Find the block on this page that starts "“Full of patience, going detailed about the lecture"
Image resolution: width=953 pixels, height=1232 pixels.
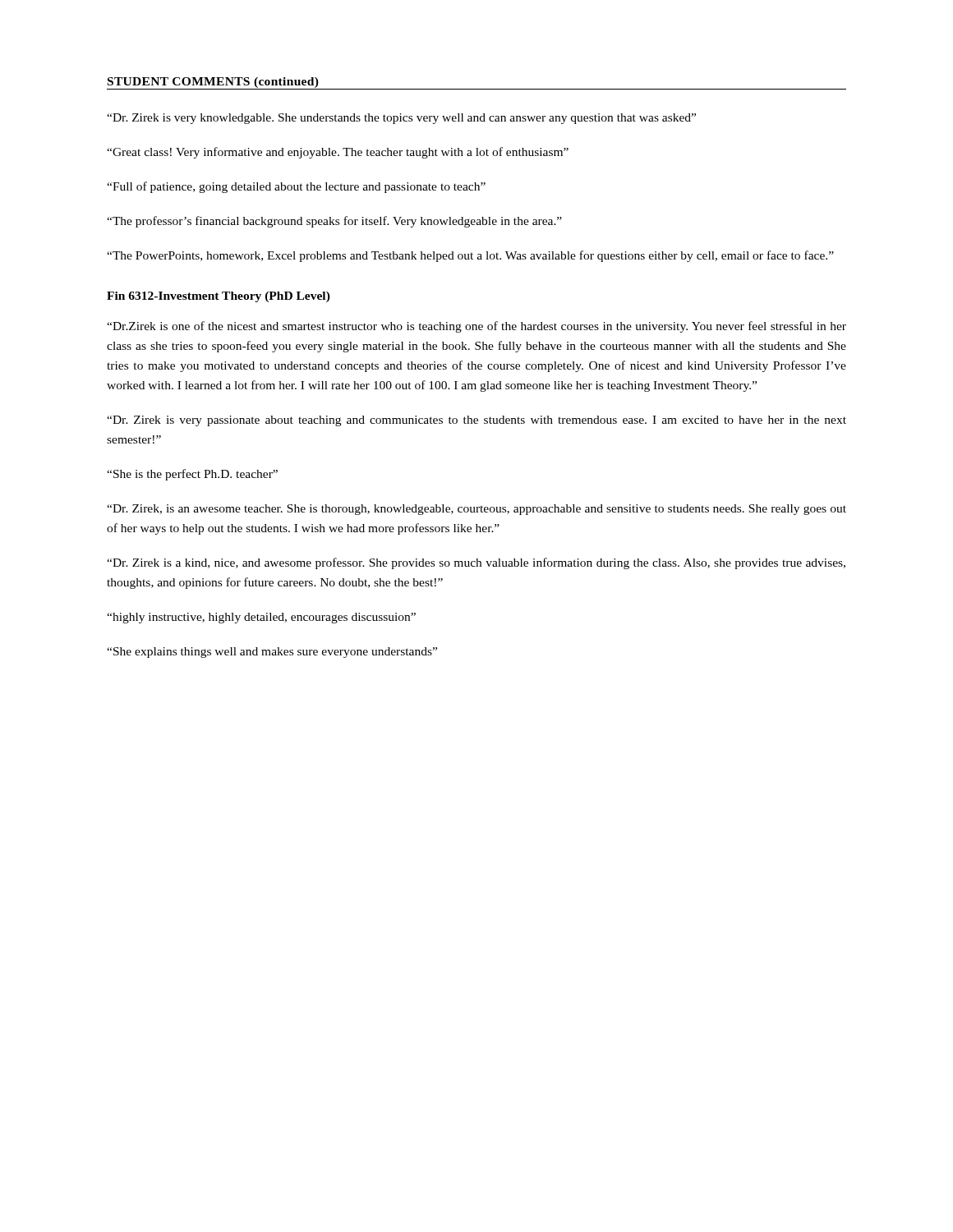click(x=296, y=186)
